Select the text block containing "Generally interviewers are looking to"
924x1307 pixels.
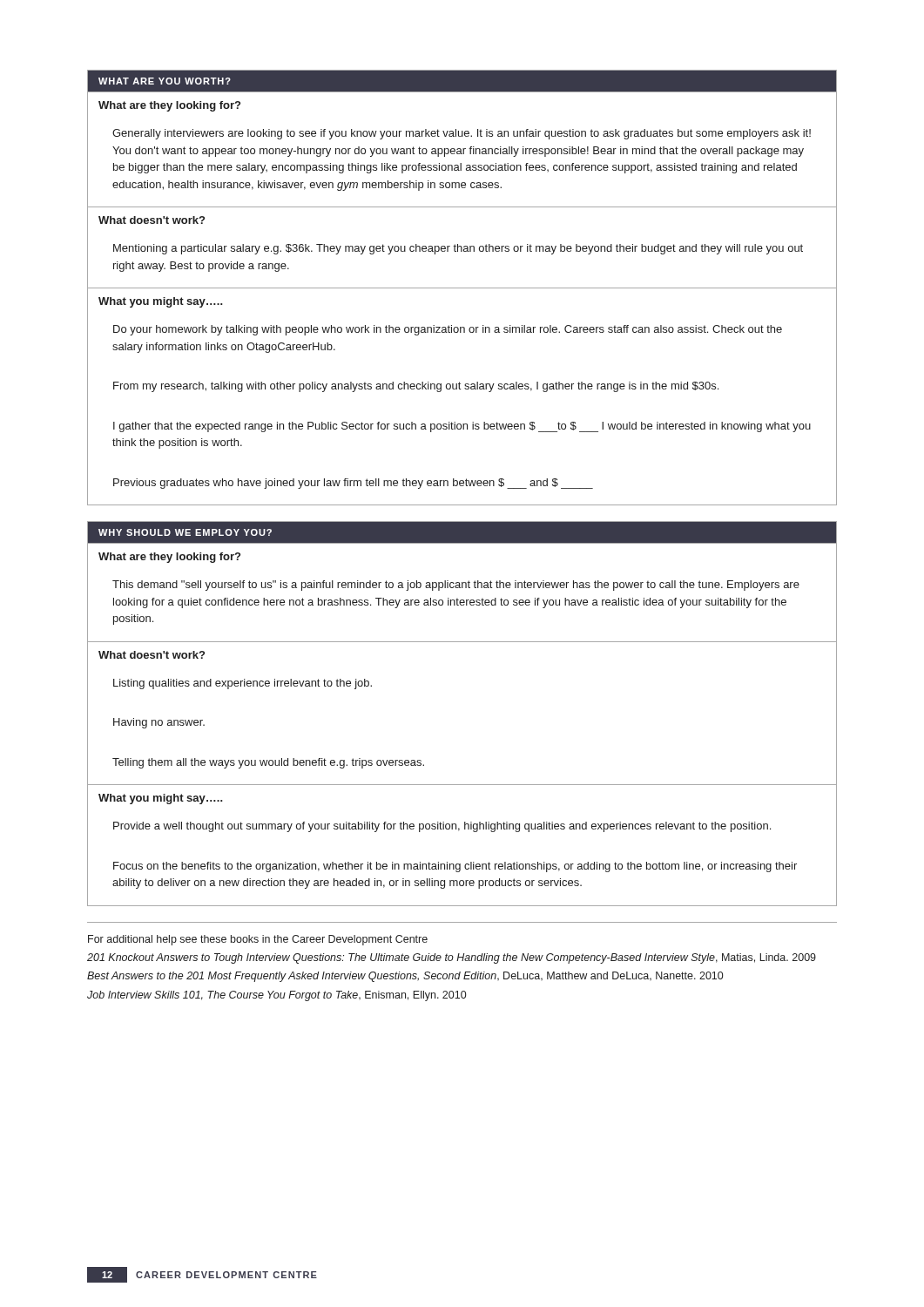462,159
